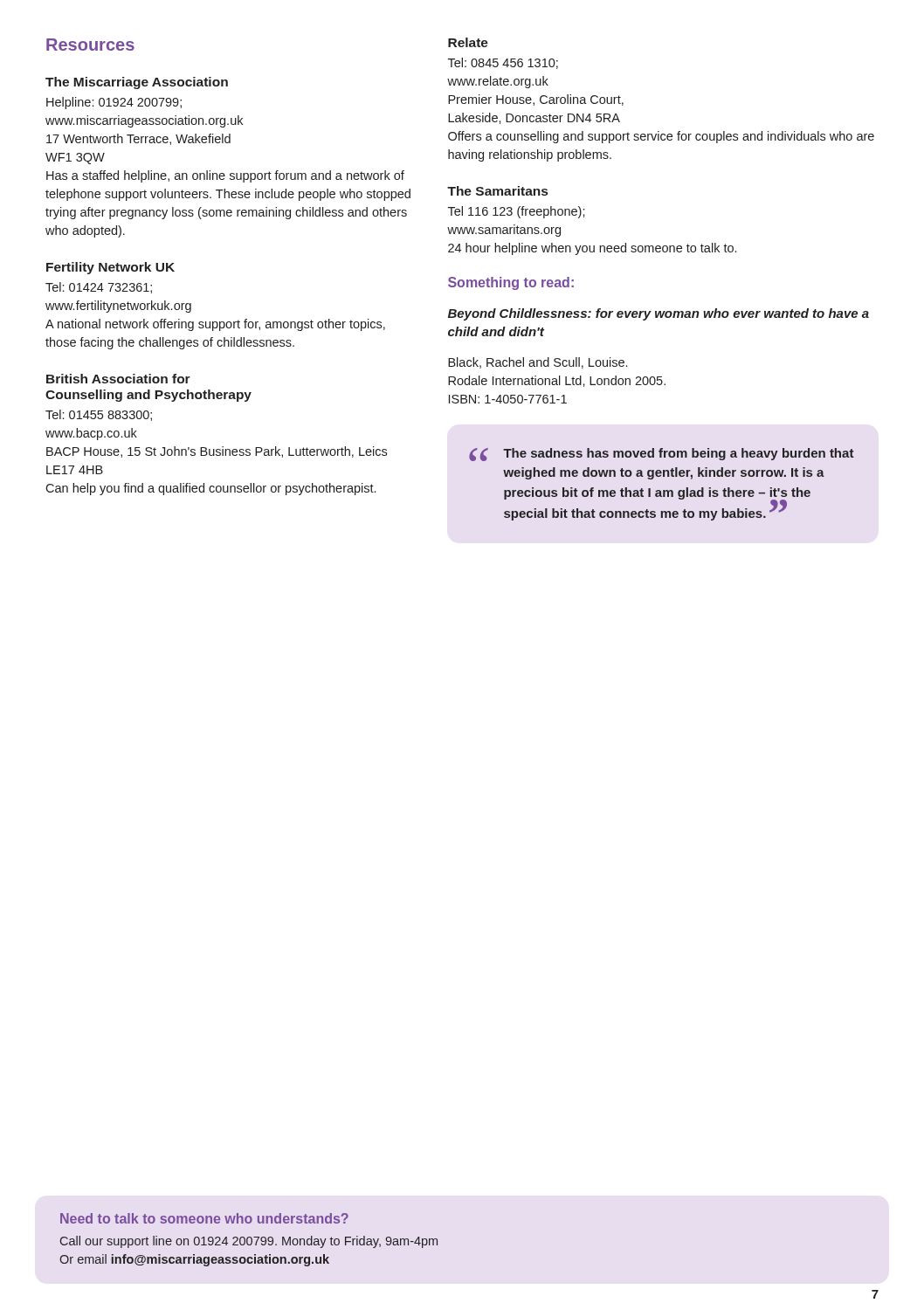Viewport: 924px width, 1310px height.
Task: Point to the block beginning "Tel: 01424 732361; www.fertilitynetworkuk.org A"
Action: tap(229, 315)
